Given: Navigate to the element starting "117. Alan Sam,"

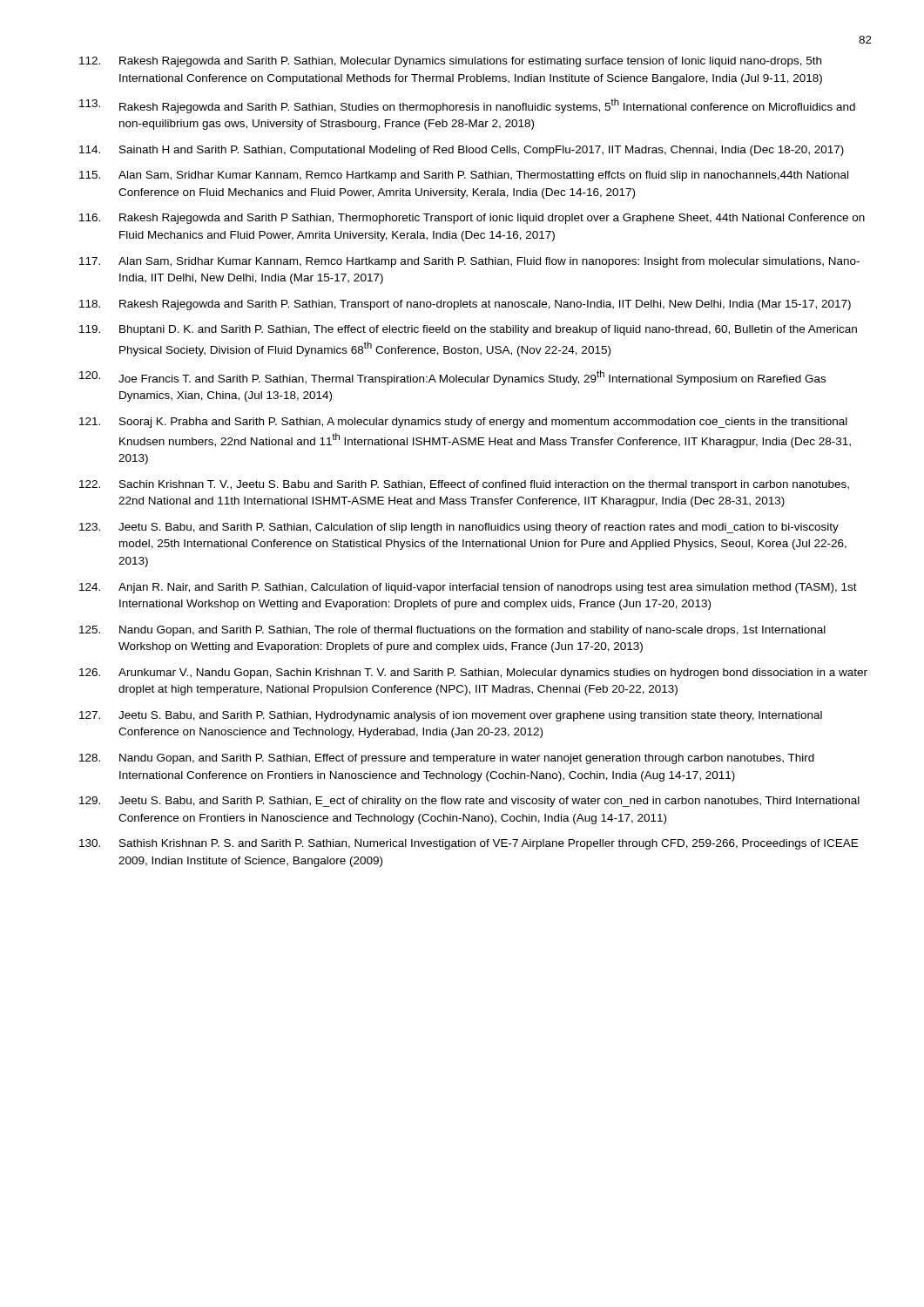Looking at the screenshot, I should pos(475,269).
